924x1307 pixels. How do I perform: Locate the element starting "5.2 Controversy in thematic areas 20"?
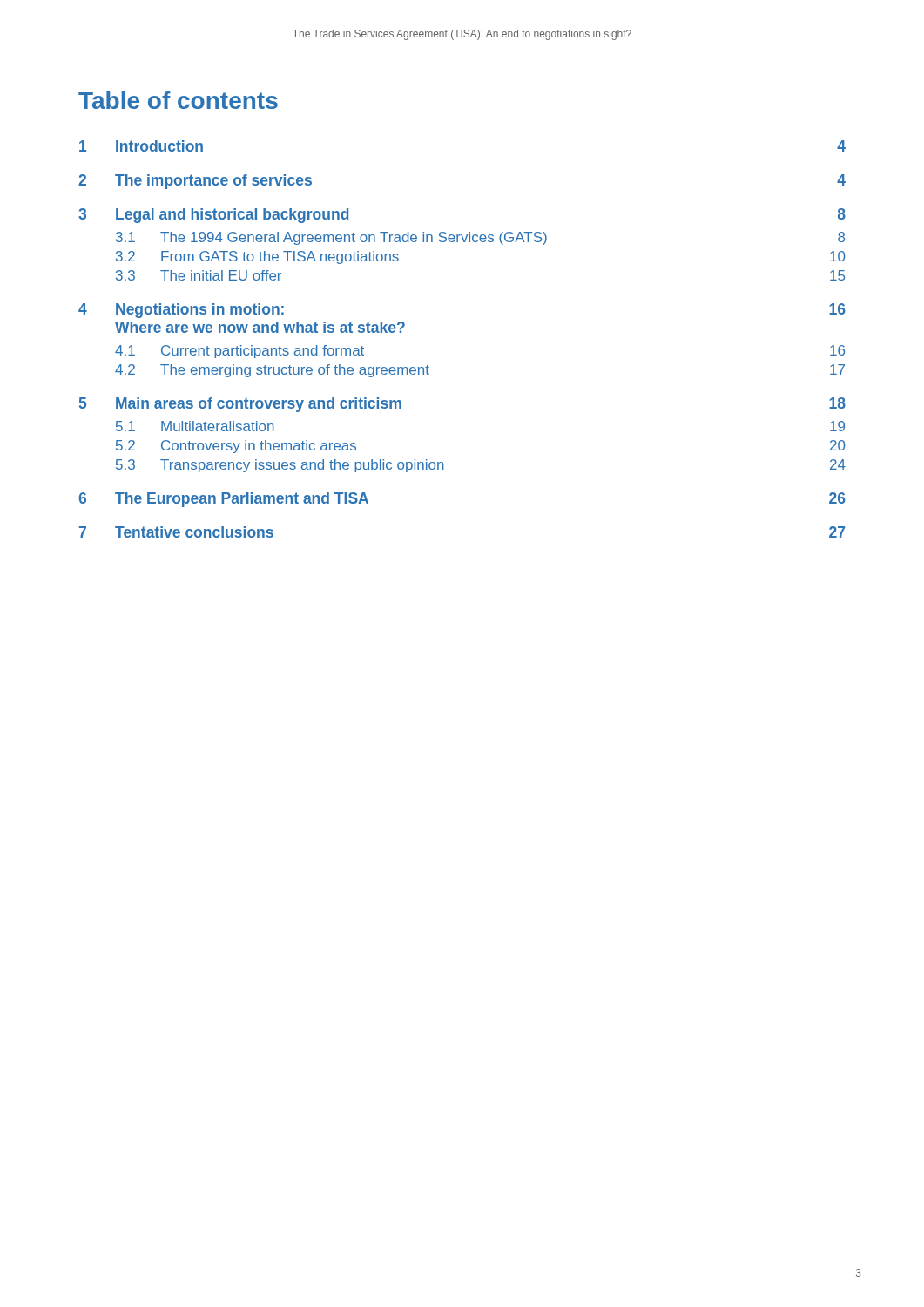click(262, 447)
